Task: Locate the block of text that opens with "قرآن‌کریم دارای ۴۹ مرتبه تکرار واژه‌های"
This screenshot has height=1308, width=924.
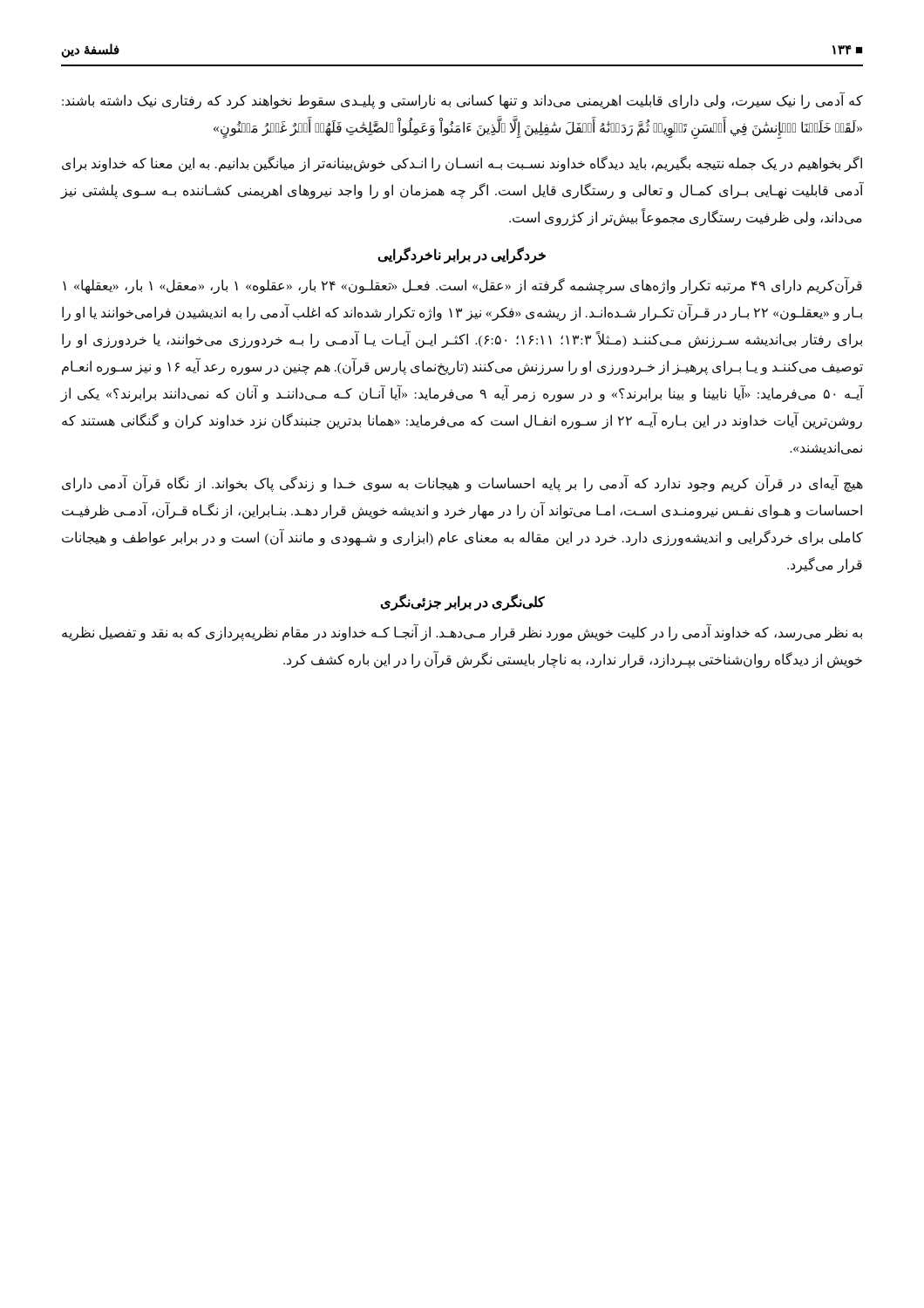Action: pos(462,367)
